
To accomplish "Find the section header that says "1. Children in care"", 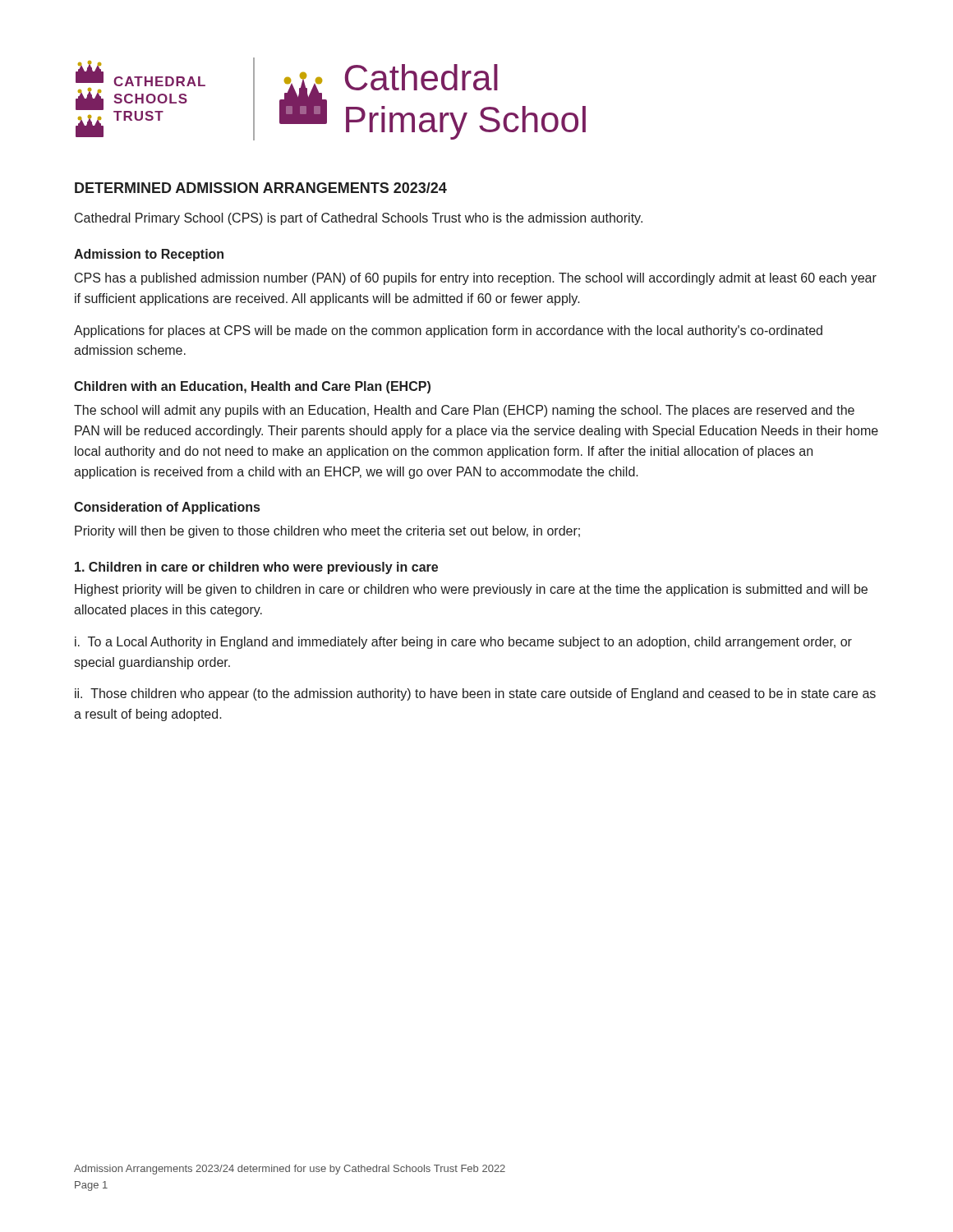I will [x=256, y=567].
